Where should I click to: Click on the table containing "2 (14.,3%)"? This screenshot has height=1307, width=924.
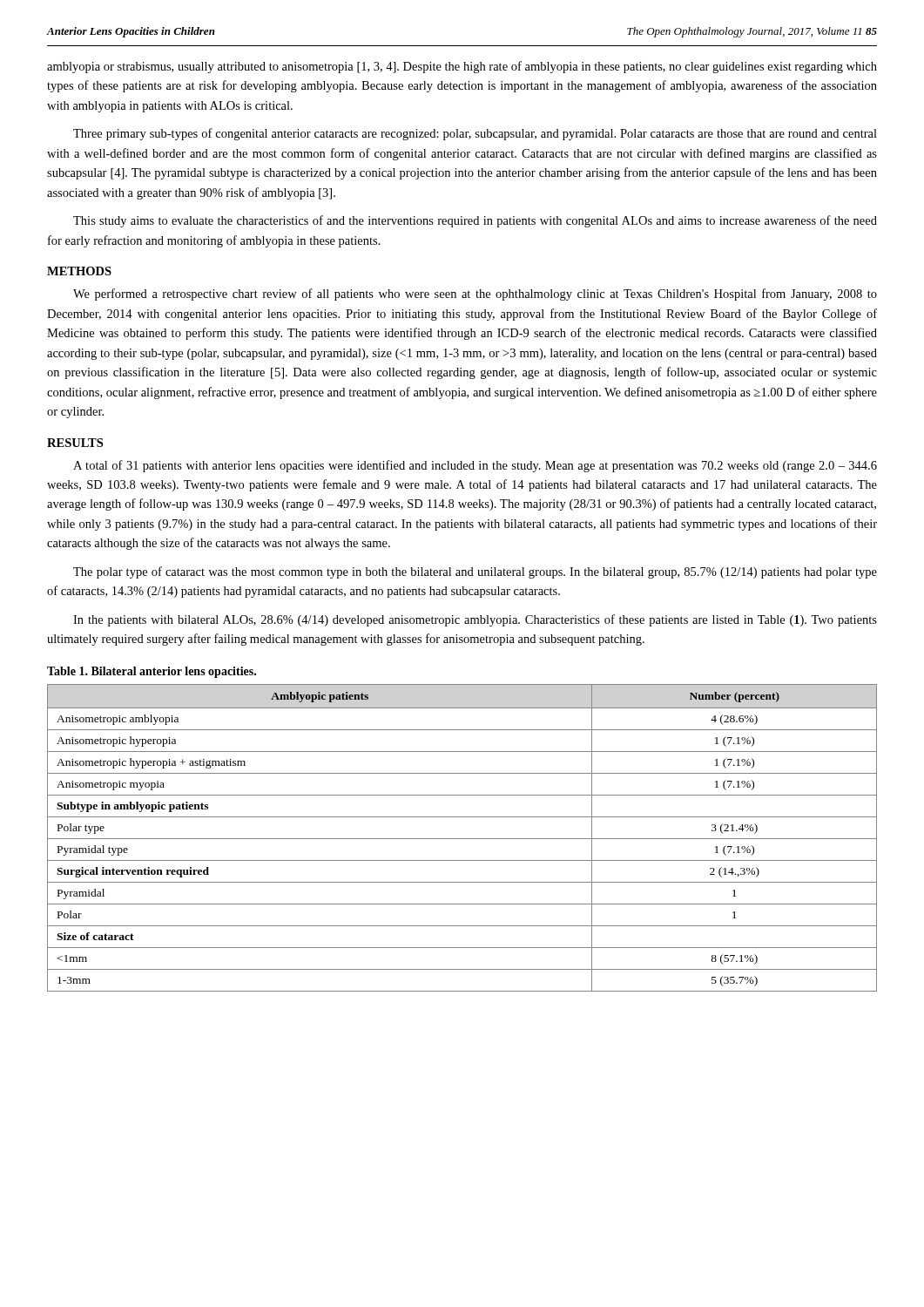click(462, 838)
